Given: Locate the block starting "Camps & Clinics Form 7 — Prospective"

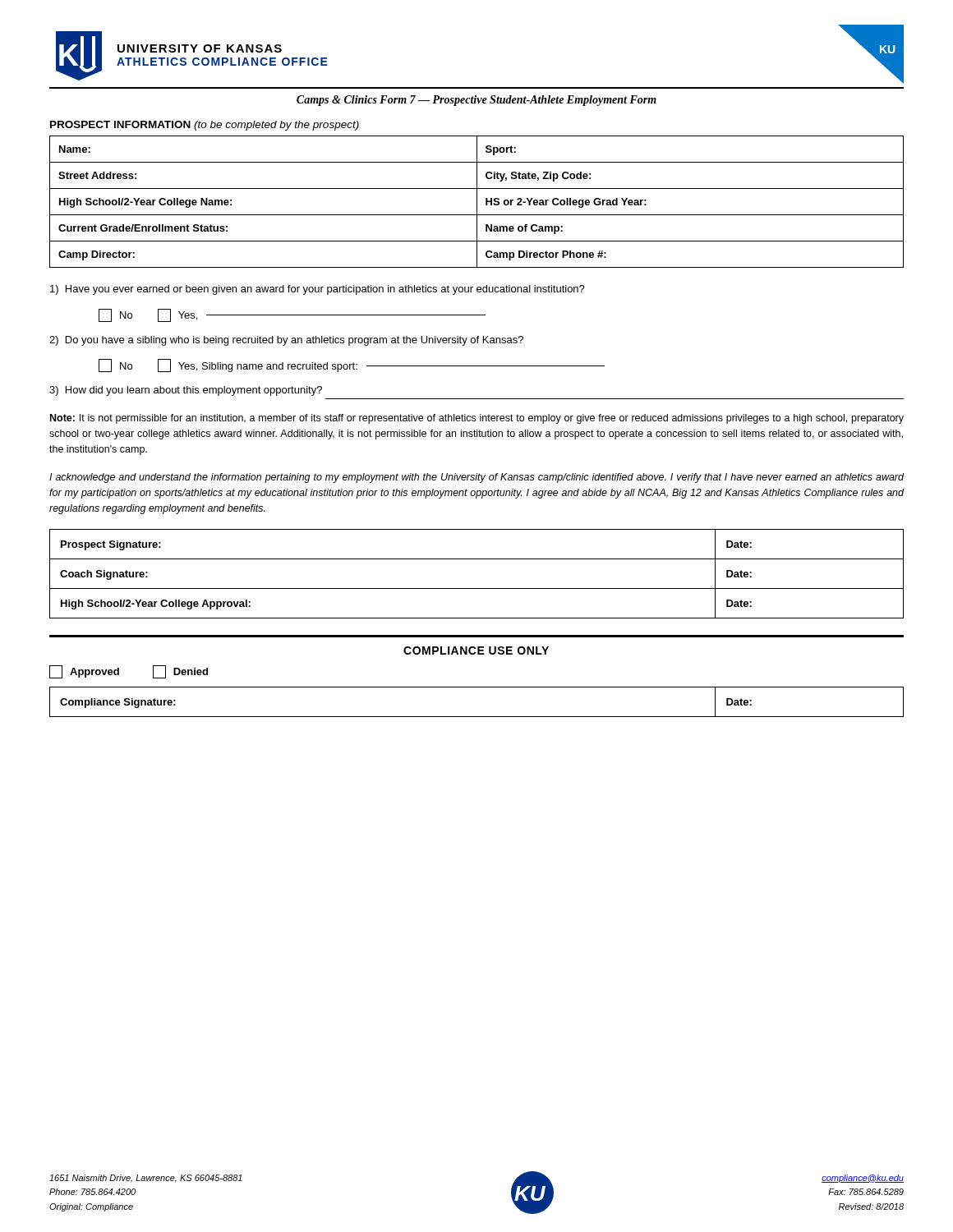Looking at the screenshot, I should pyautogui.click(x=476, y=100).
